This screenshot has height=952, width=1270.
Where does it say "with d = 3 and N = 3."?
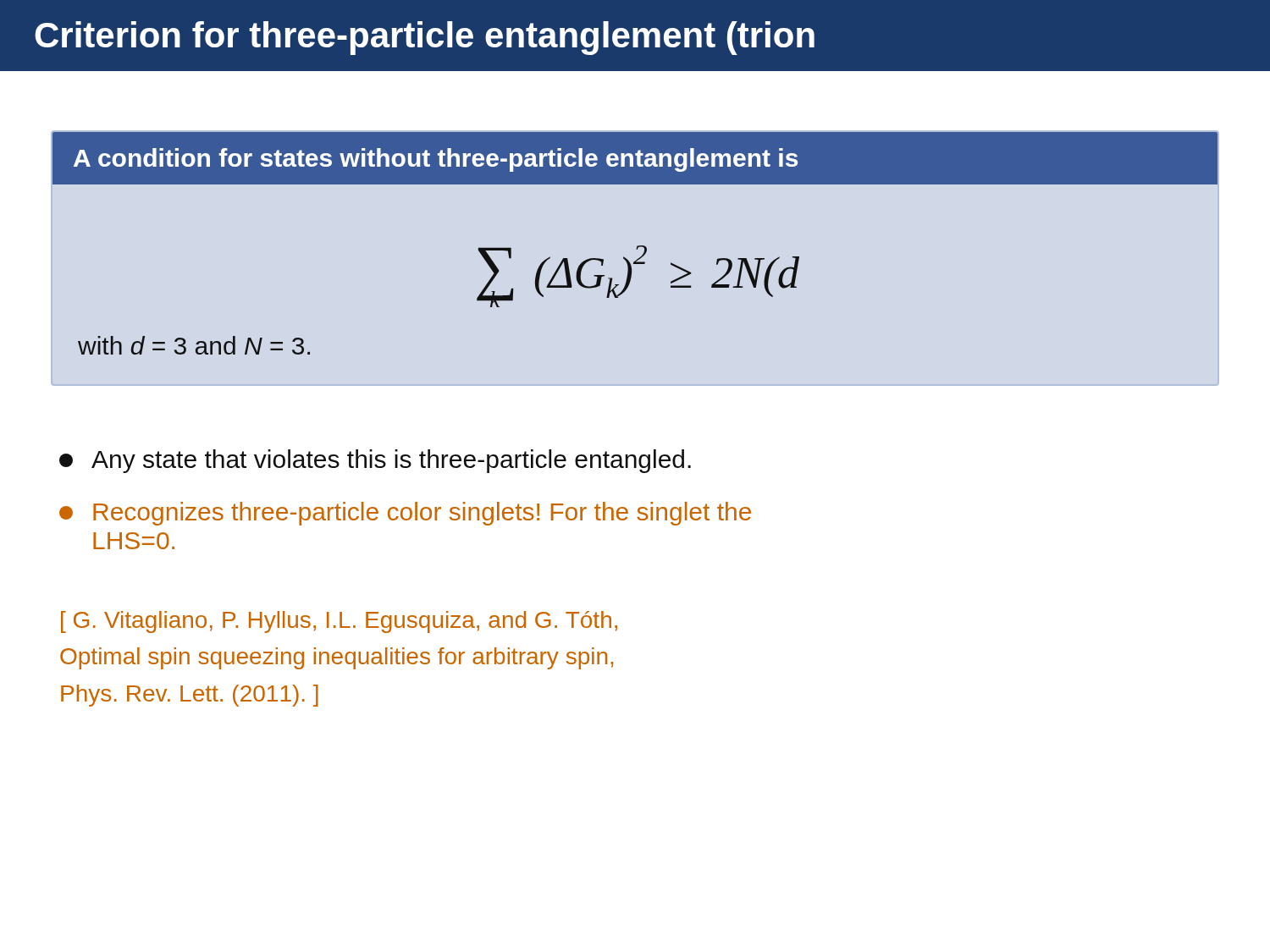(x=195, y=346)
